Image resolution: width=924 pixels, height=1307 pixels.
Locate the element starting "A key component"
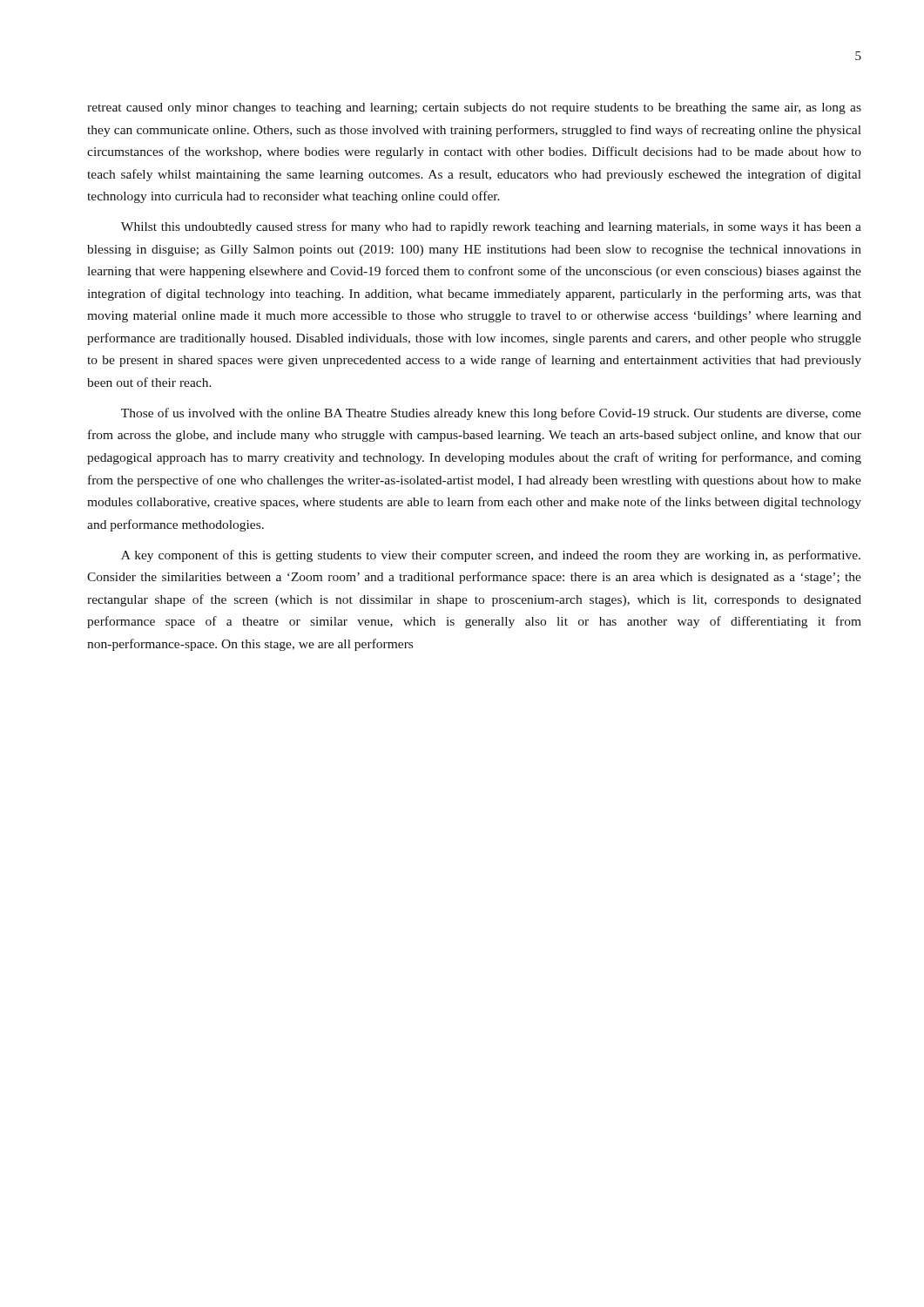pos(474,599)
